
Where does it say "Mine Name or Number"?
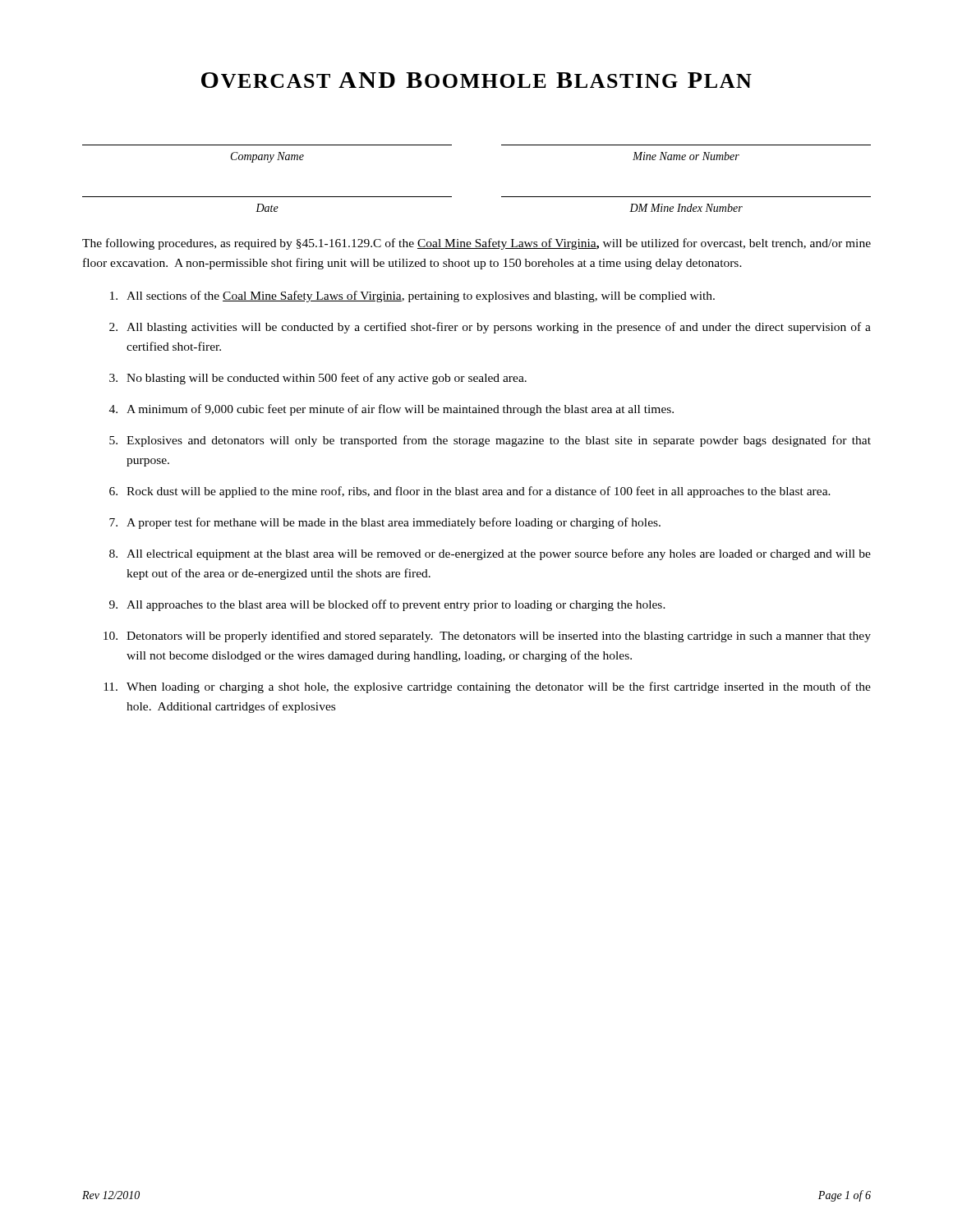tap(686, 145)
